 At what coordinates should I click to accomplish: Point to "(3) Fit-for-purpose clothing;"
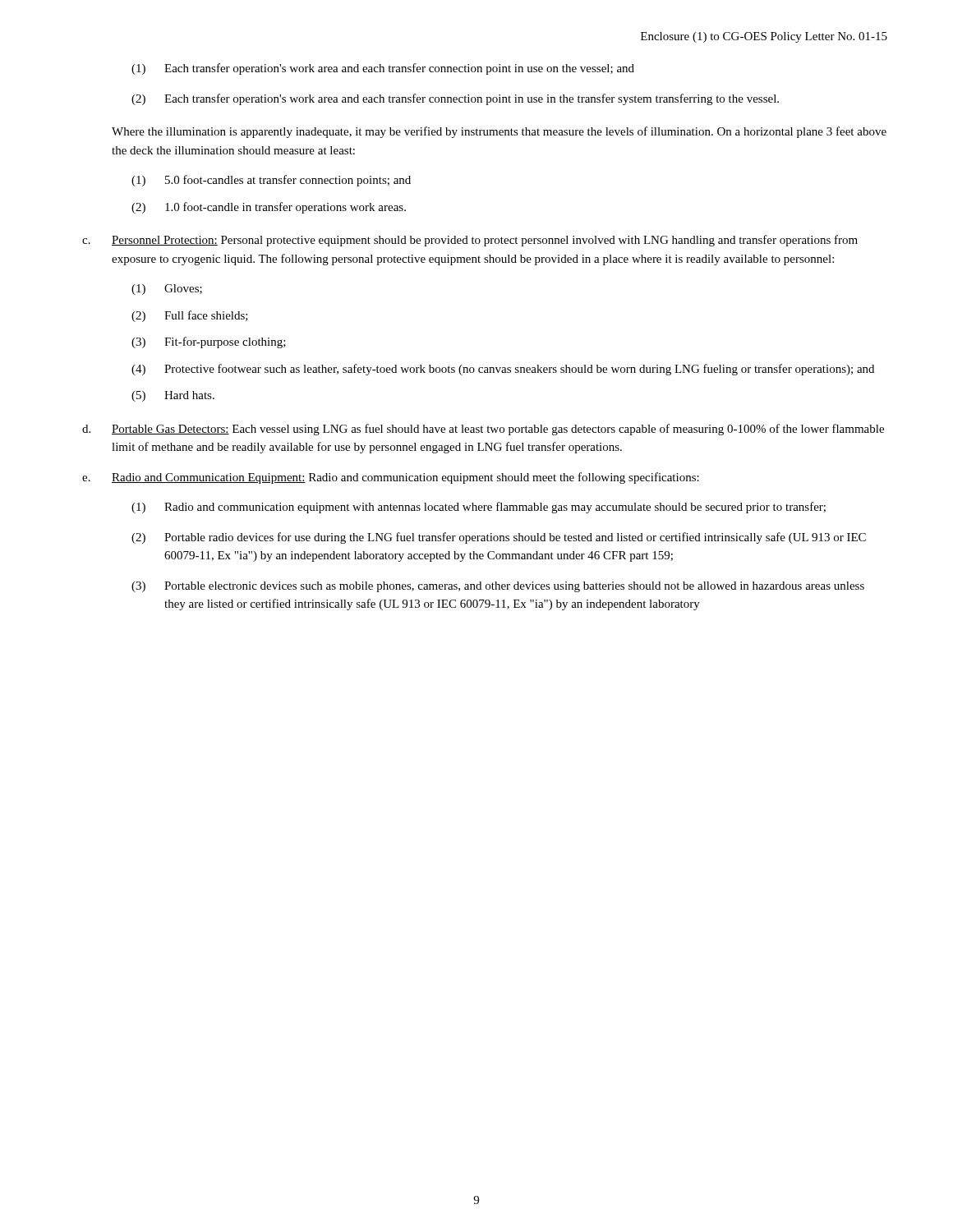(x=209, y=342)
